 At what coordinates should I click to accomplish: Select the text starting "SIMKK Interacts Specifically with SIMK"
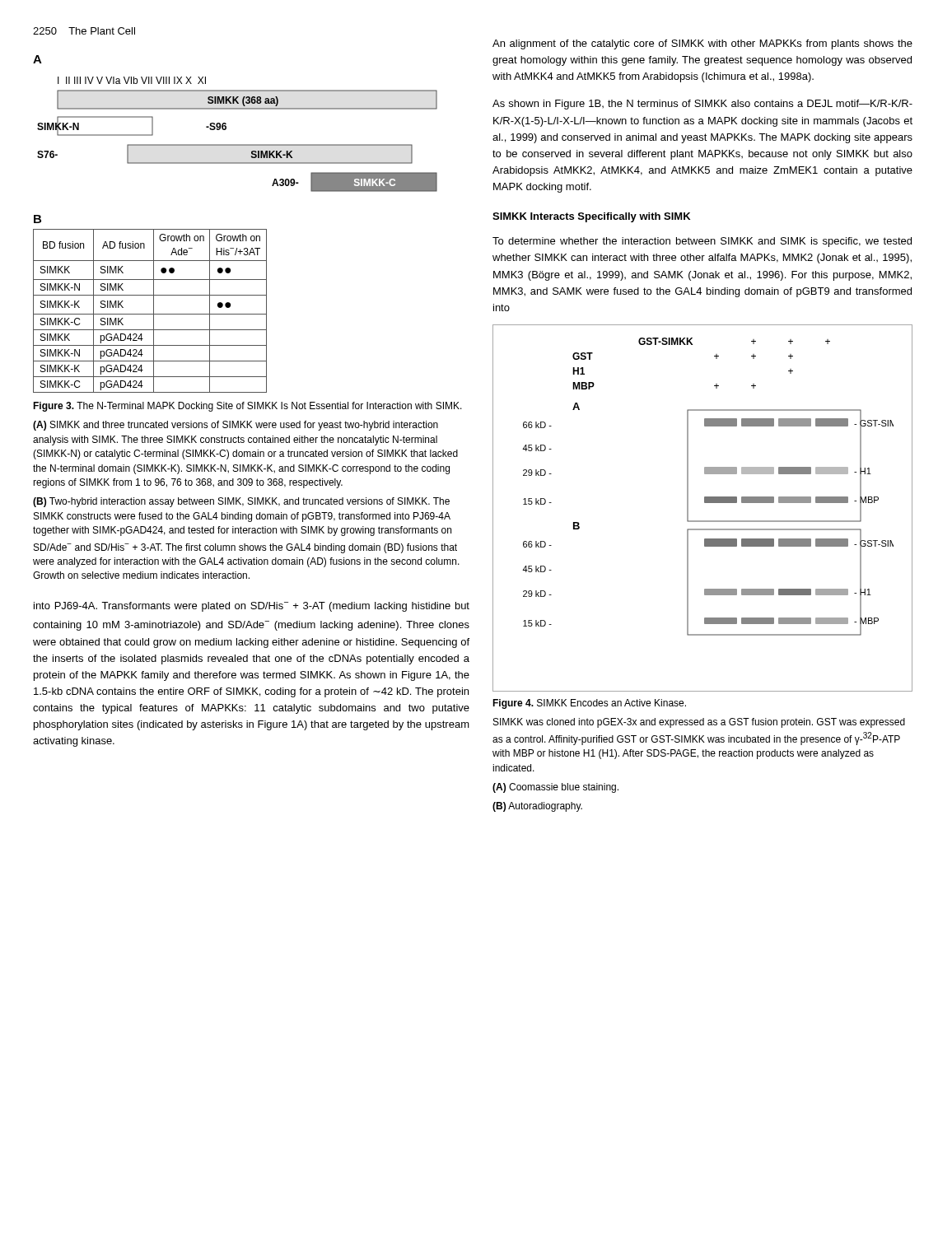click(x=591, y=217)
